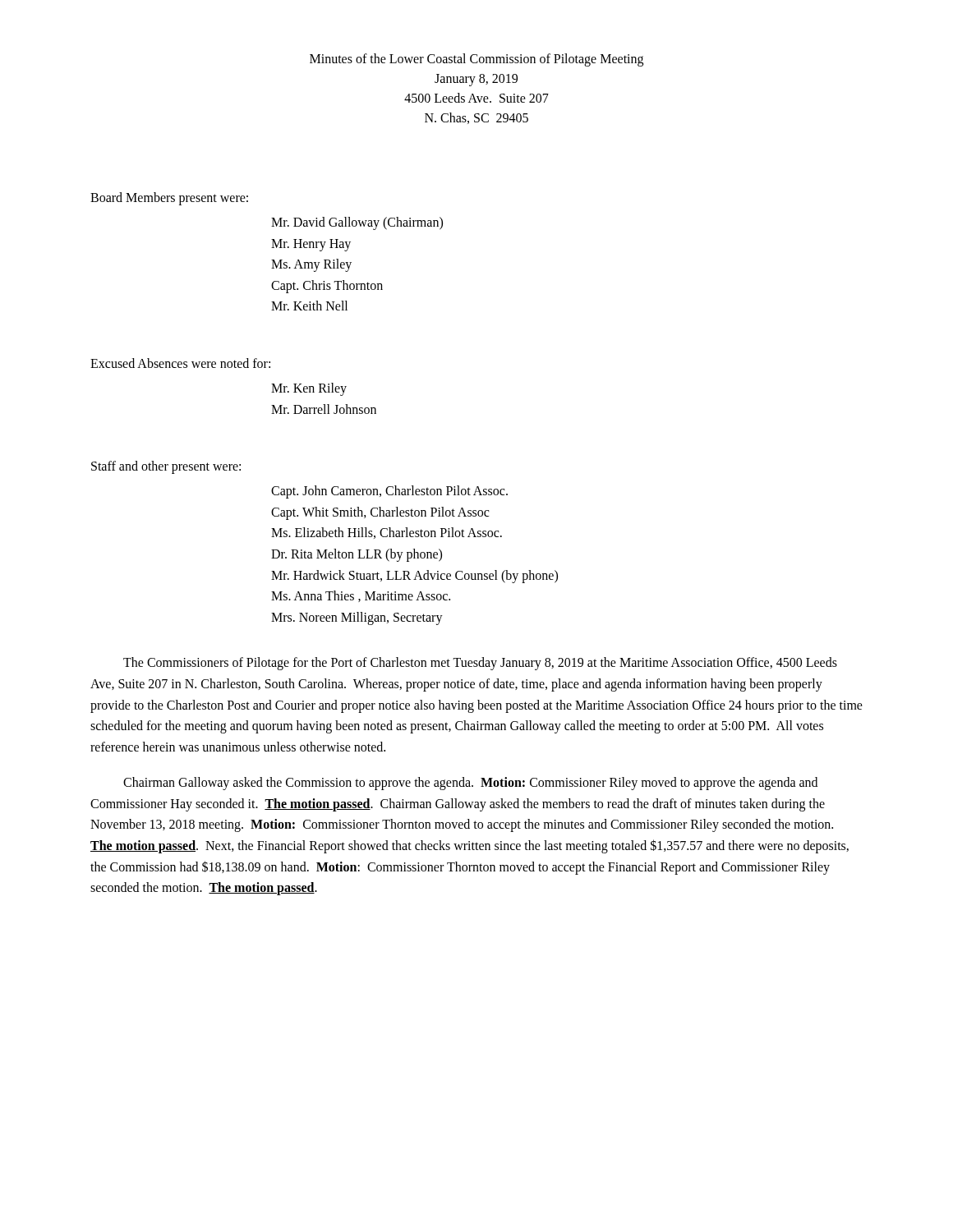The height and width of the screenshot is (1232, 953).
Task: Locate the list item containing "Mr. David Galloway (Chairman)"
Action: (357, 222)
